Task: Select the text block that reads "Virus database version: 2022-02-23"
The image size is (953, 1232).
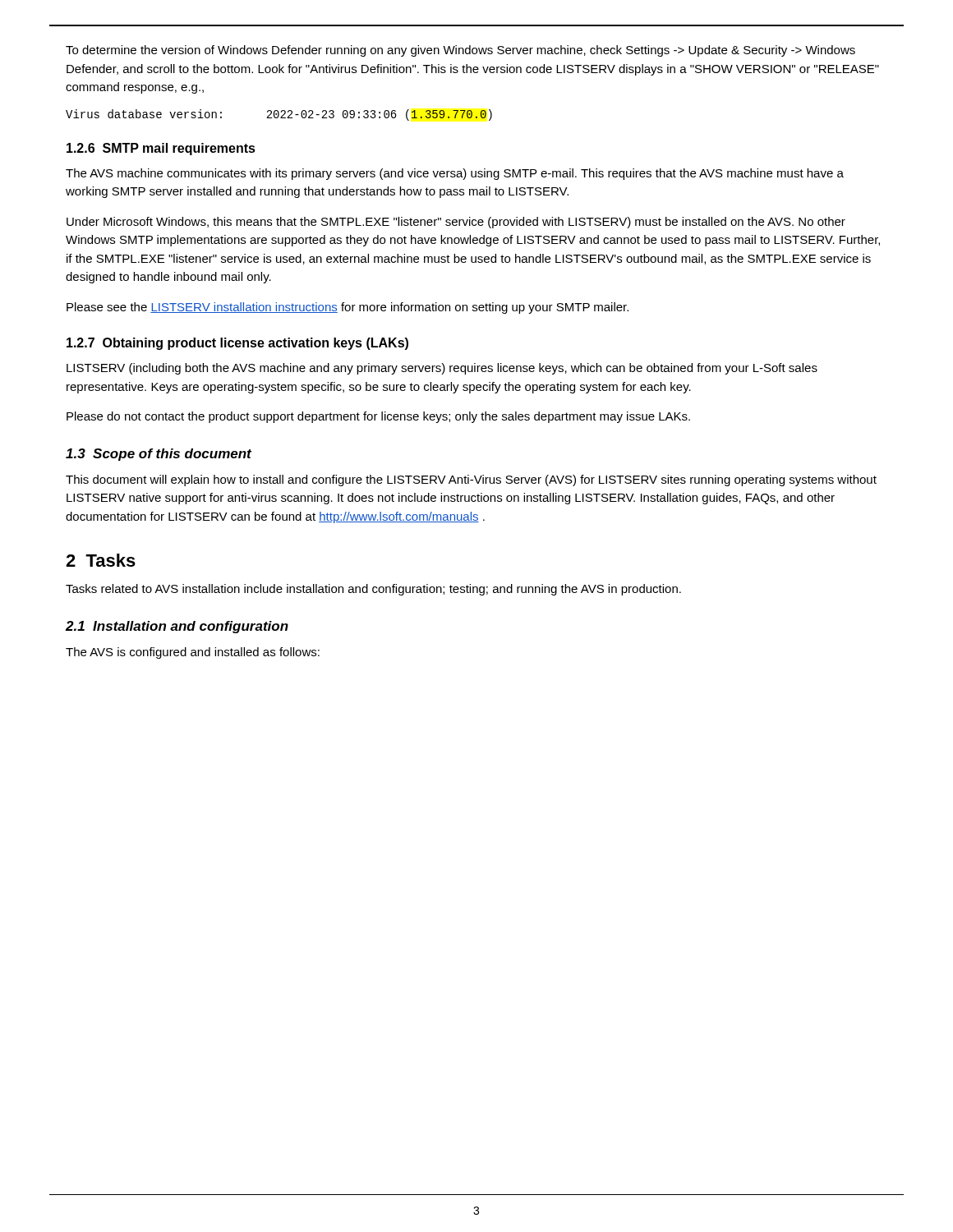Action: (x=280, y=115)
